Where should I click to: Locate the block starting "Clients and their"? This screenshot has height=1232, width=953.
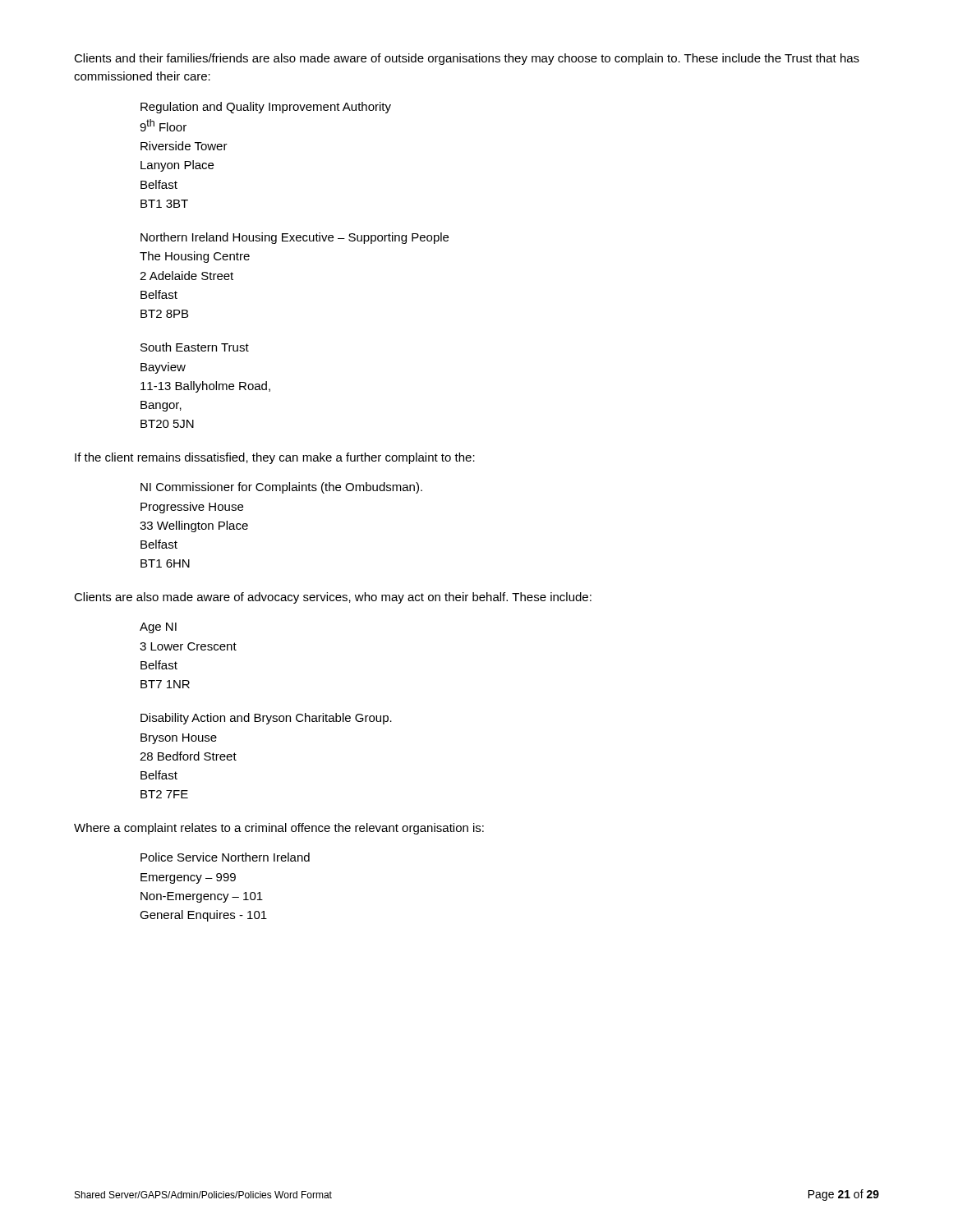(467, 67)
